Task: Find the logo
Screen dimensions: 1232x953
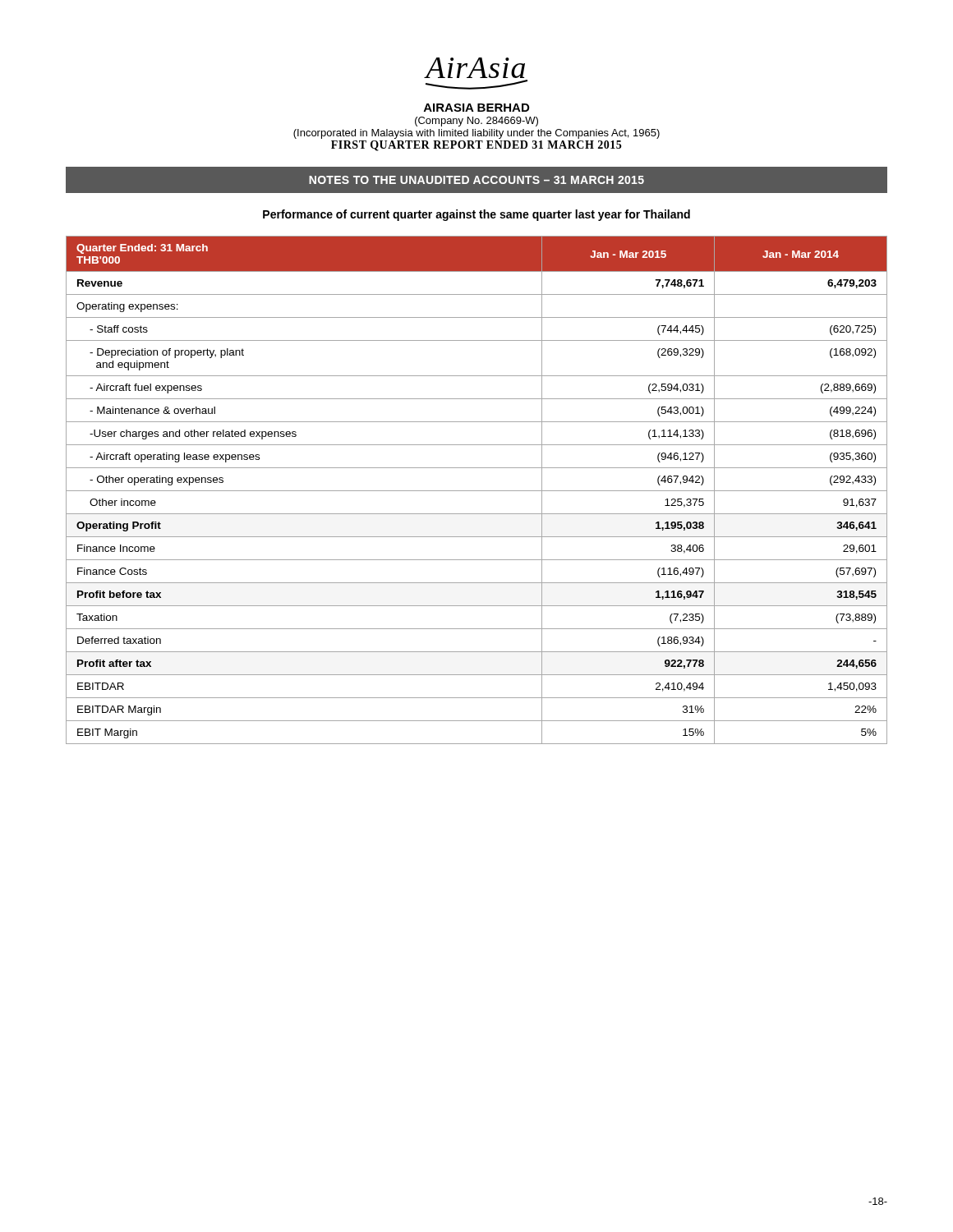Action: tap(476, 66)
